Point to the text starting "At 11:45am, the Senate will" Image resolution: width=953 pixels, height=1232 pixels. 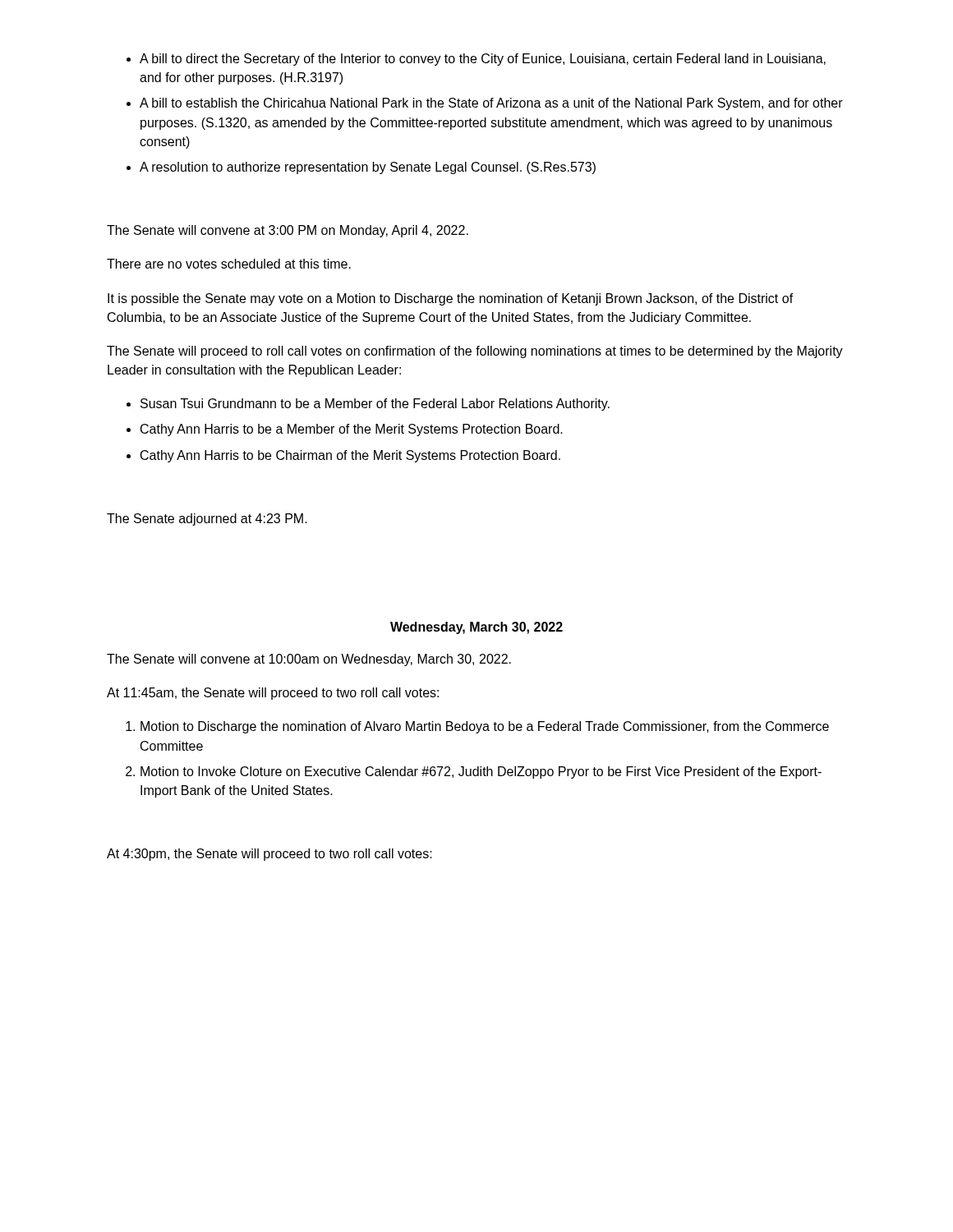(273, 693)
